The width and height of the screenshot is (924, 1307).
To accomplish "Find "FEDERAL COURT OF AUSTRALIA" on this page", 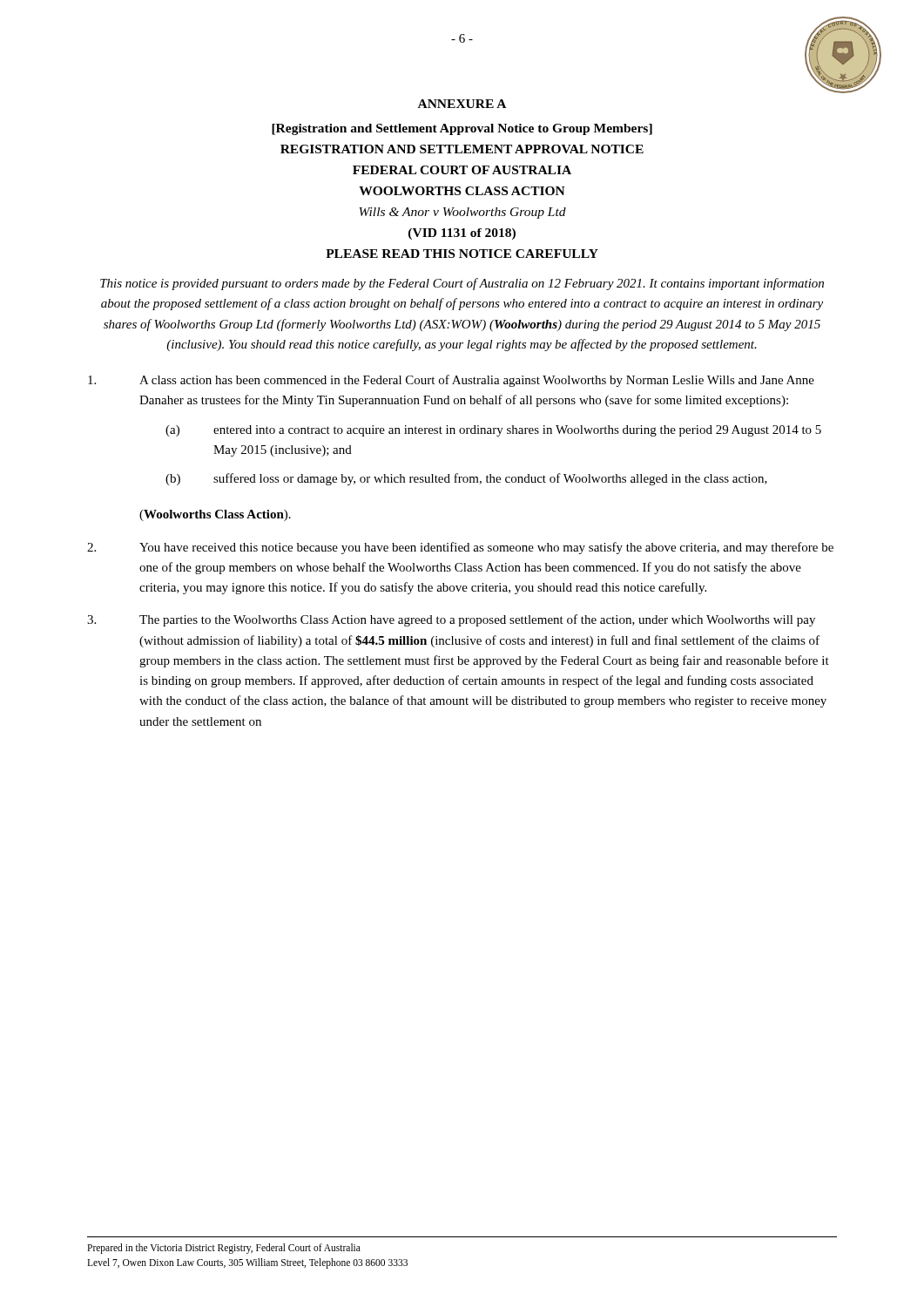I will pos(462,169).
